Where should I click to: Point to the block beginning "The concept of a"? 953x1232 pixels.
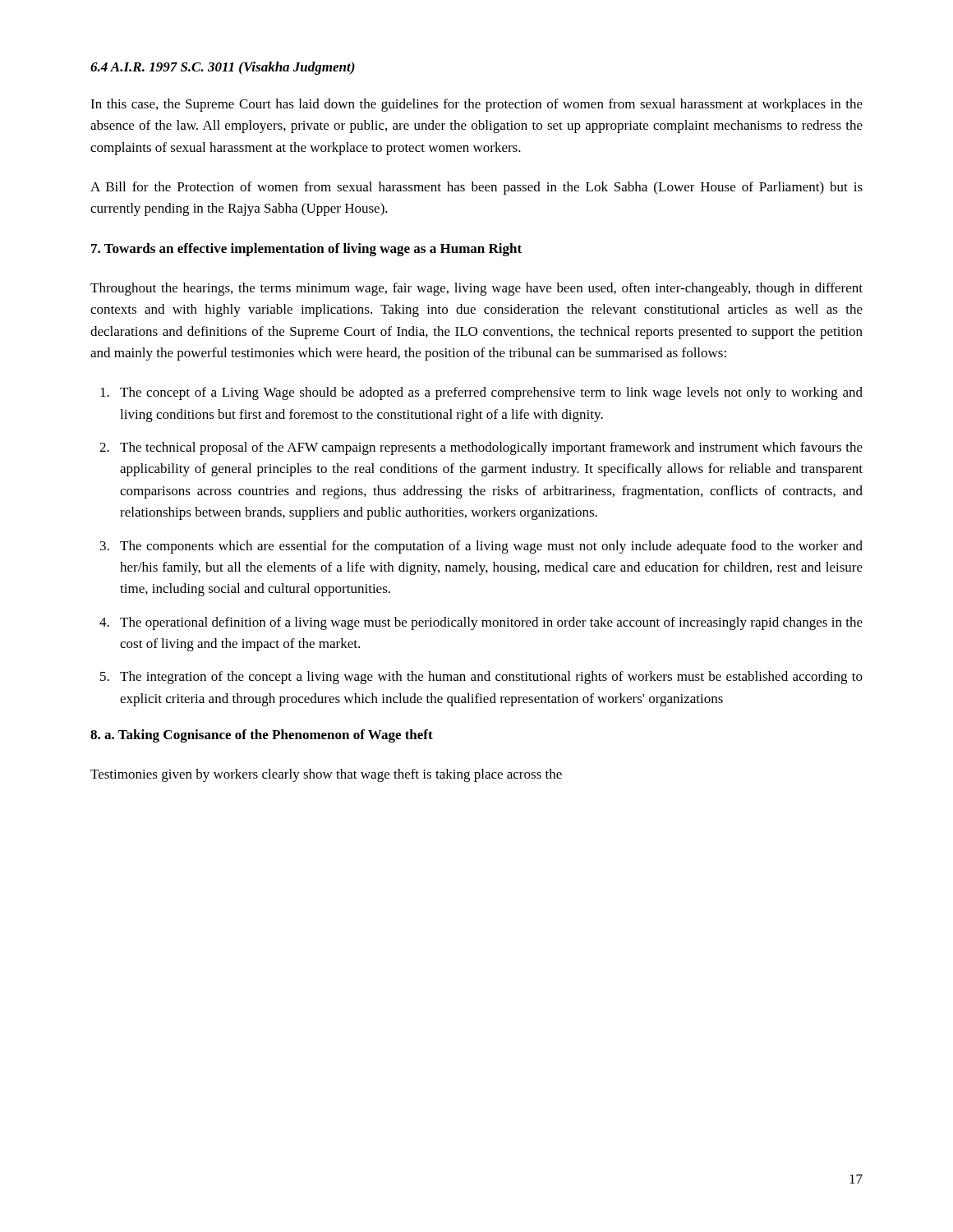[491, 403]
